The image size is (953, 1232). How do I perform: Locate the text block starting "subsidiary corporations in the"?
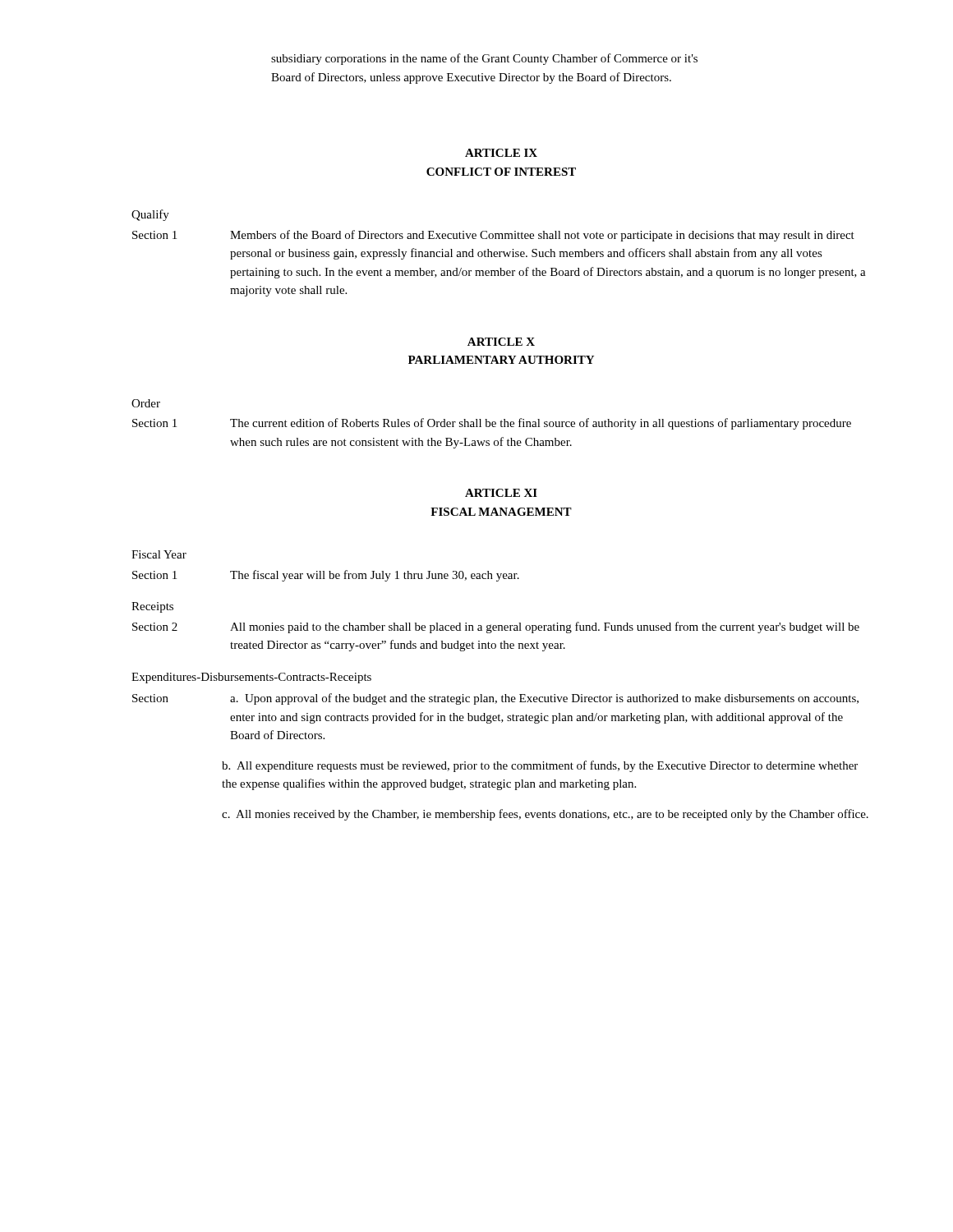pos(485,68)
